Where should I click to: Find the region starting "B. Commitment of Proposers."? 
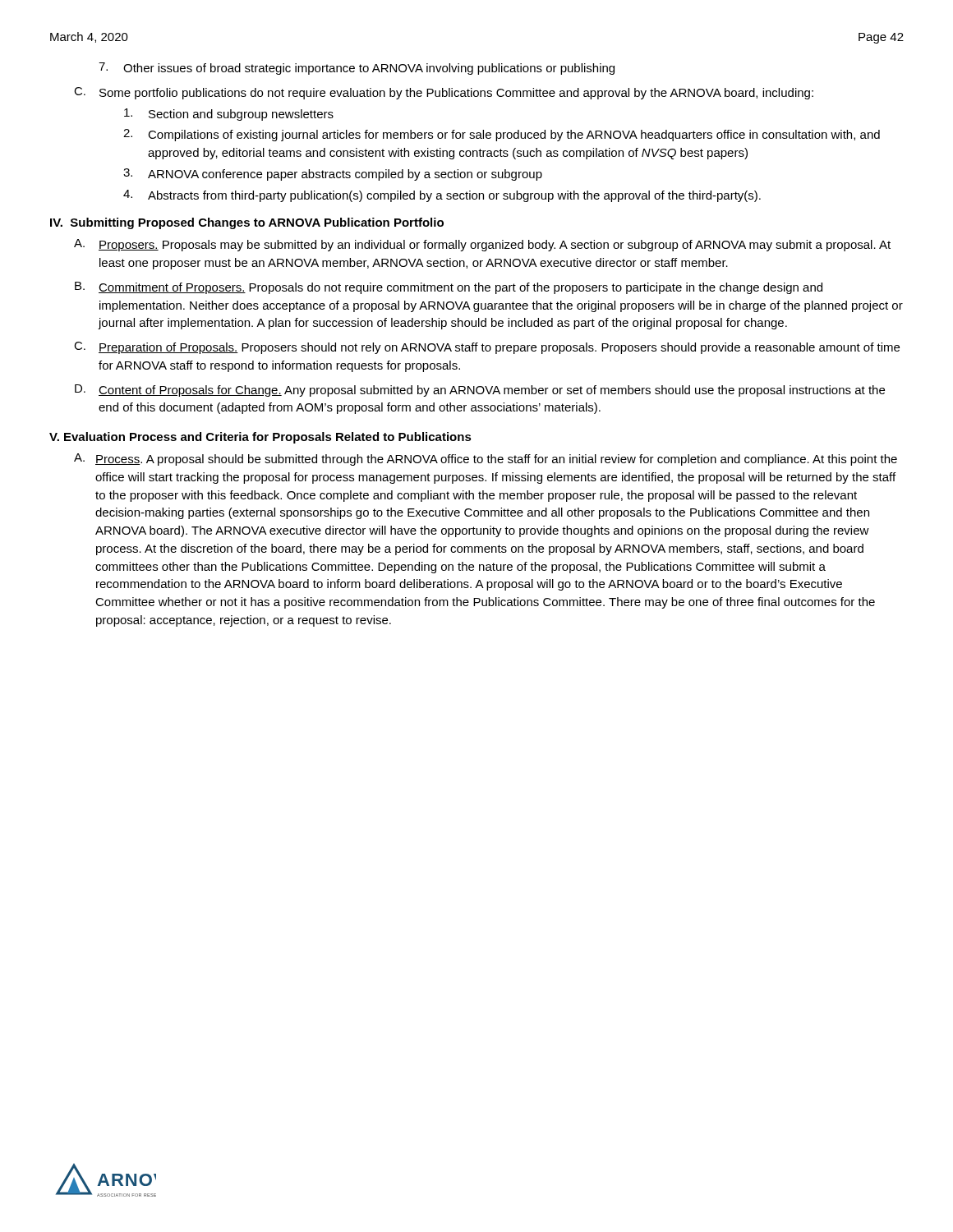489,305
